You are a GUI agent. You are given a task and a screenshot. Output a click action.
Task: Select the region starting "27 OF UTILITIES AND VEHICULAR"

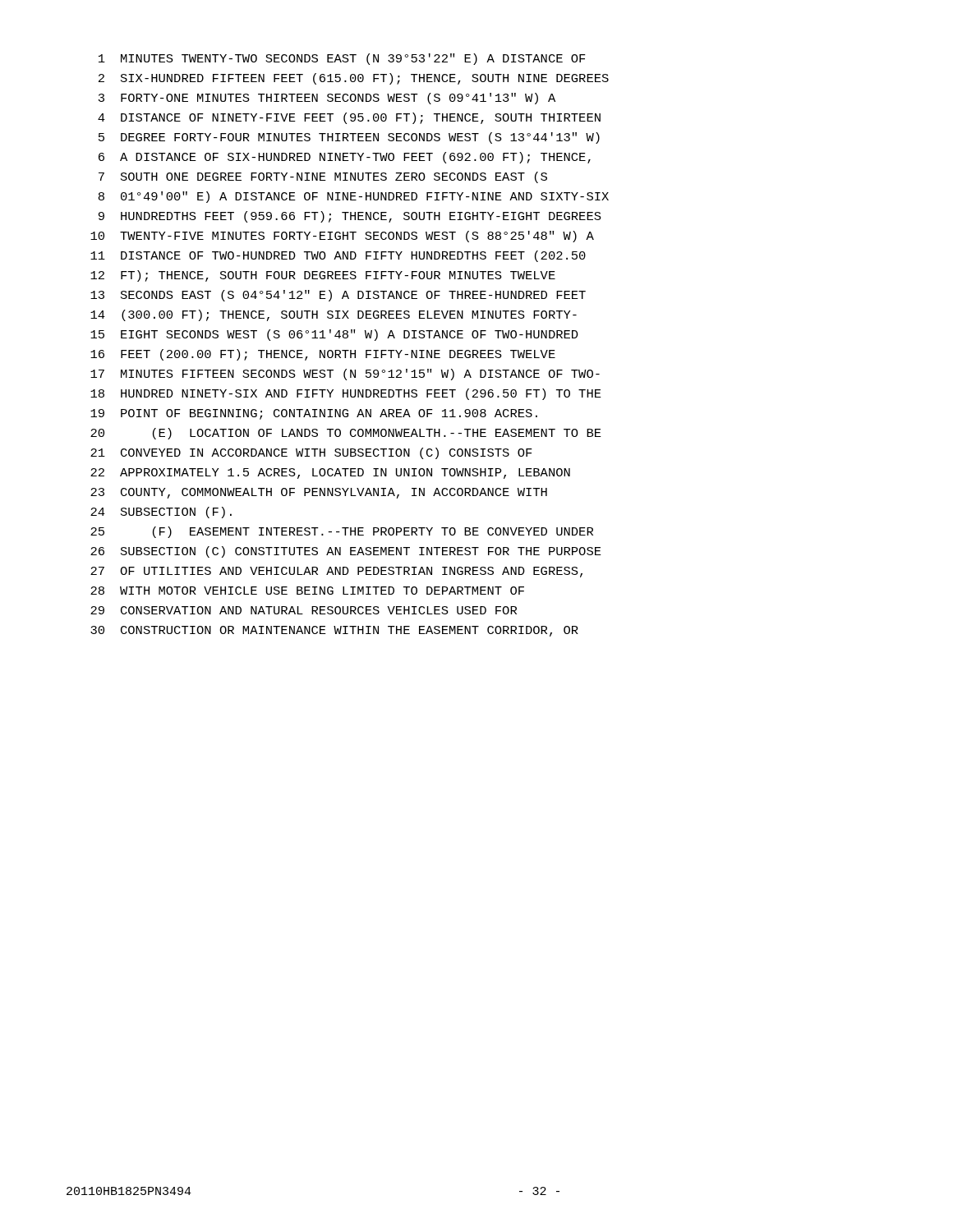[x=476, y=572]
